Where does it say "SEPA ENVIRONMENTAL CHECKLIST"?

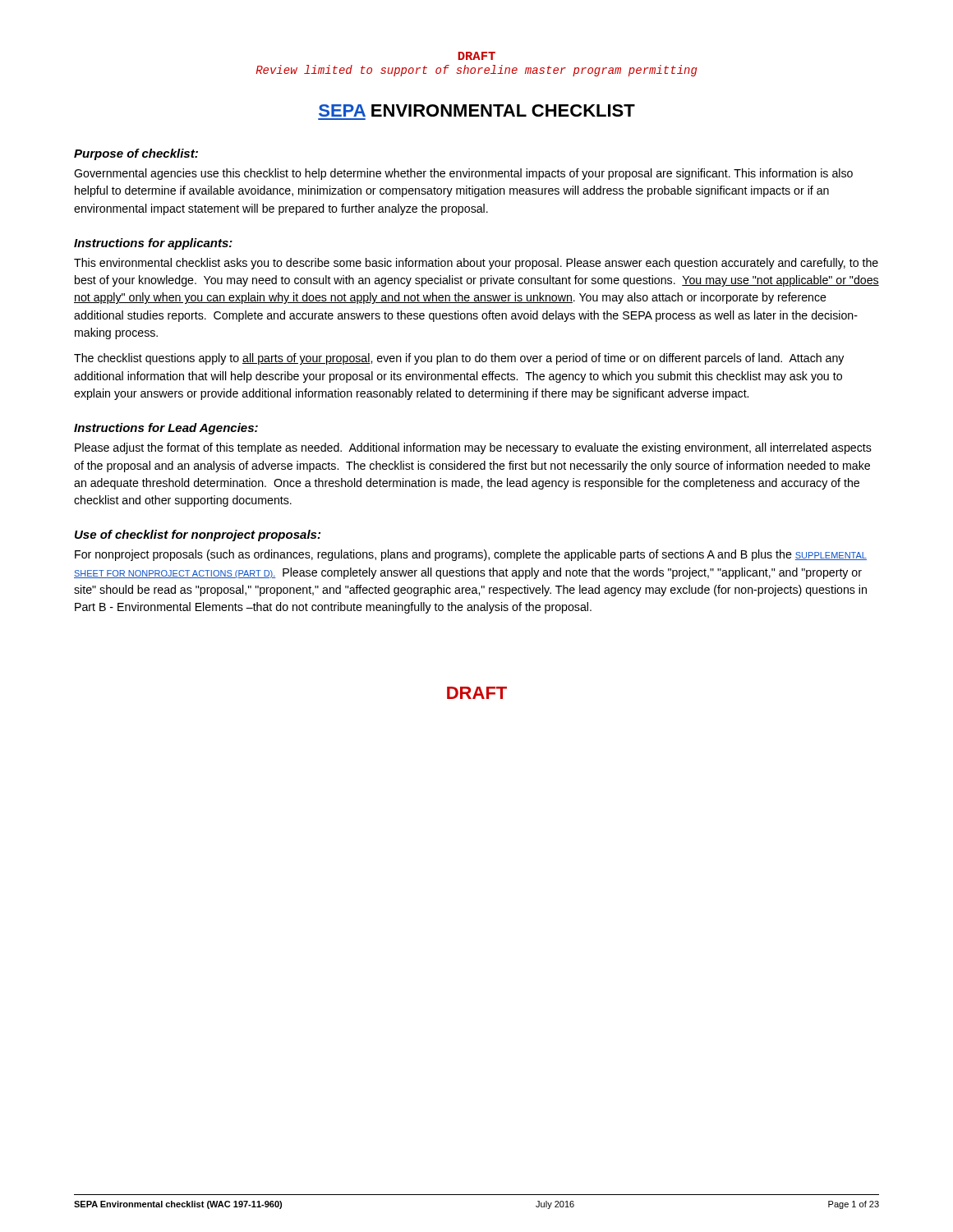[x=476, y=110]
